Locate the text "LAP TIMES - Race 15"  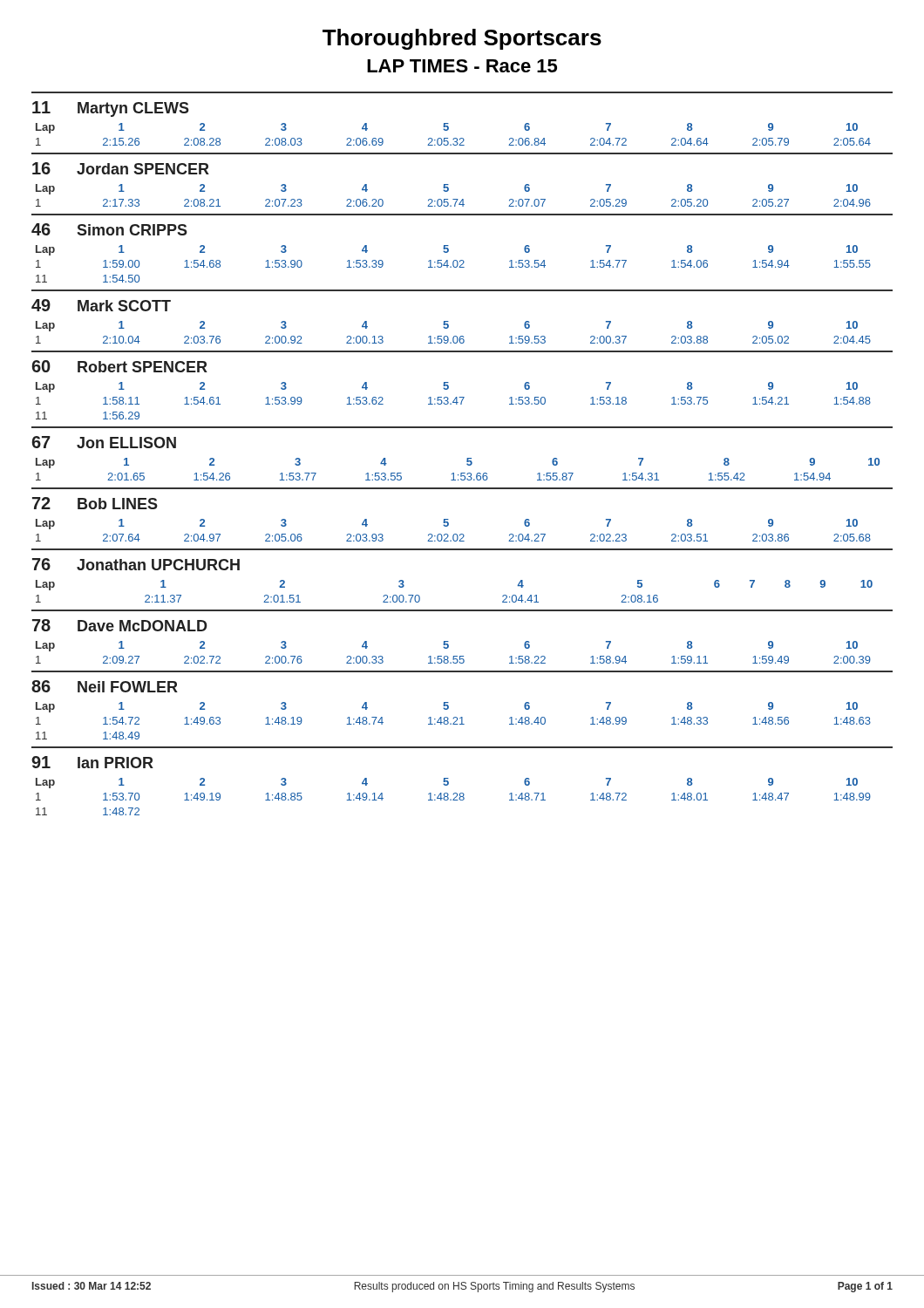click(462, 66)
